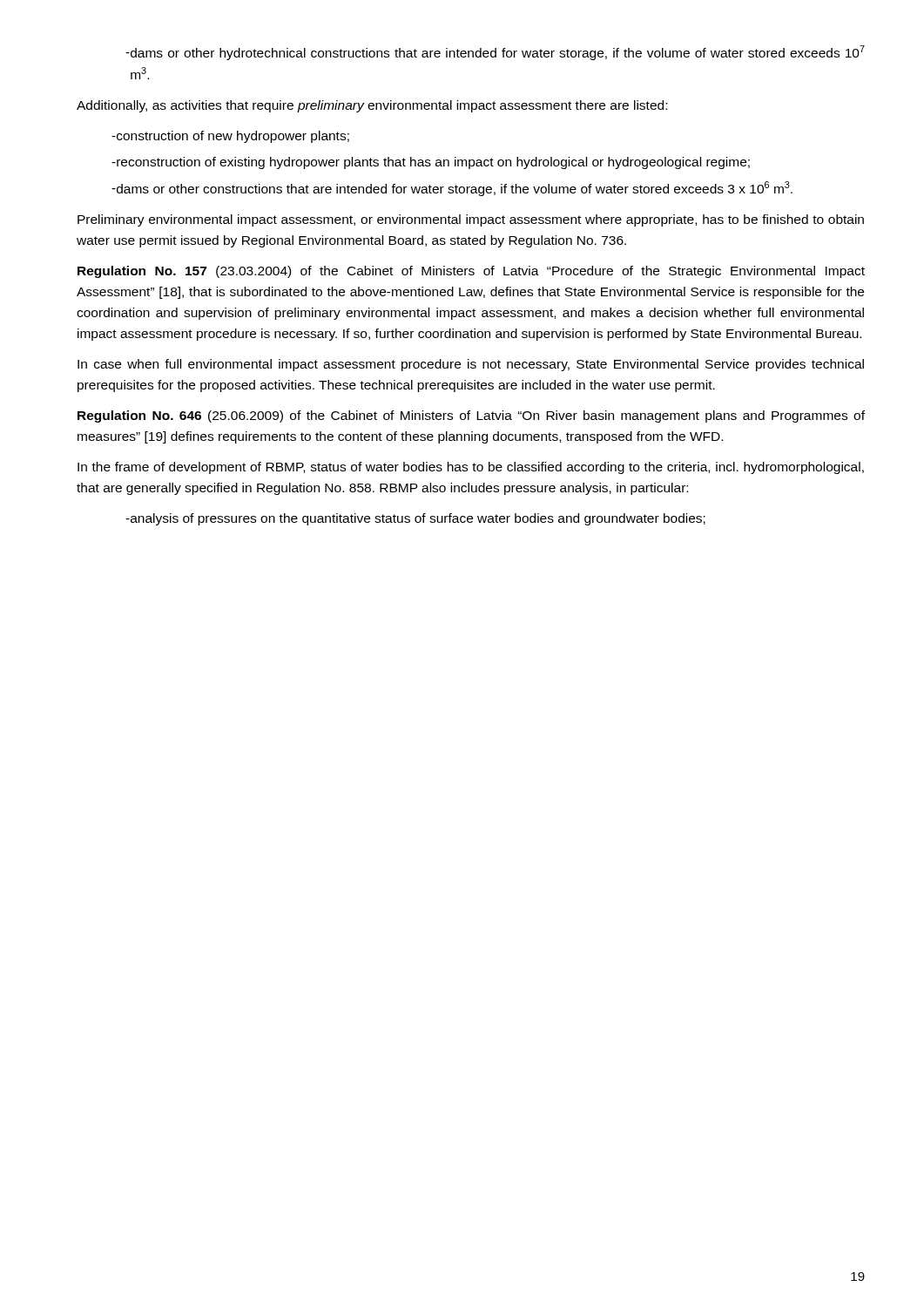Click on the list item with the text "- reconstruction of existing hydropower plants"
The height and width of the screenshot is (1307, 924).
coord(471,162)
